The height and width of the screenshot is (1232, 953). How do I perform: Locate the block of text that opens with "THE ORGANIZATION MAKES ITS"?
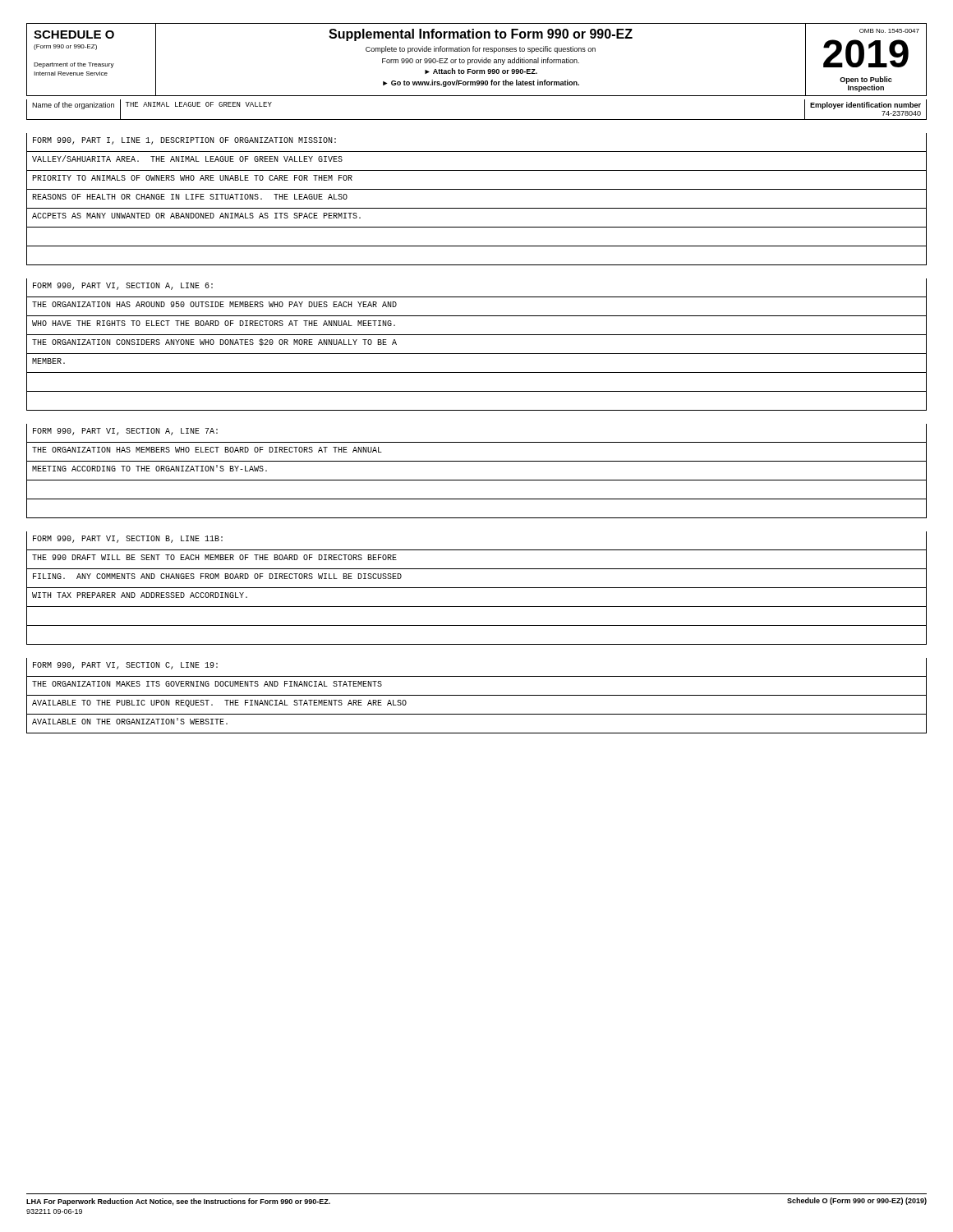point(207,685)
